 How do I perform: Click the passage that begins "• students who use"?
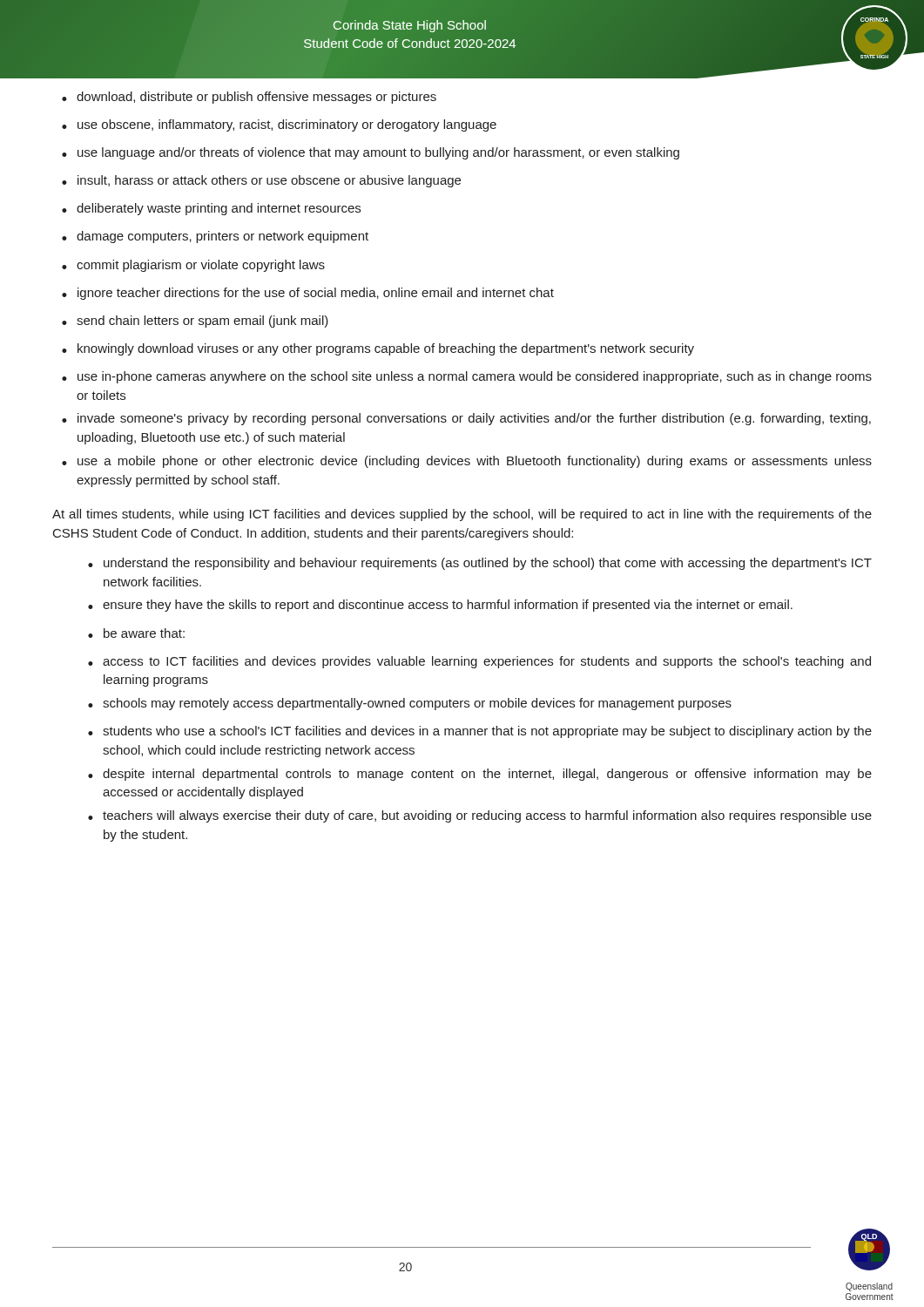(475, 741)
